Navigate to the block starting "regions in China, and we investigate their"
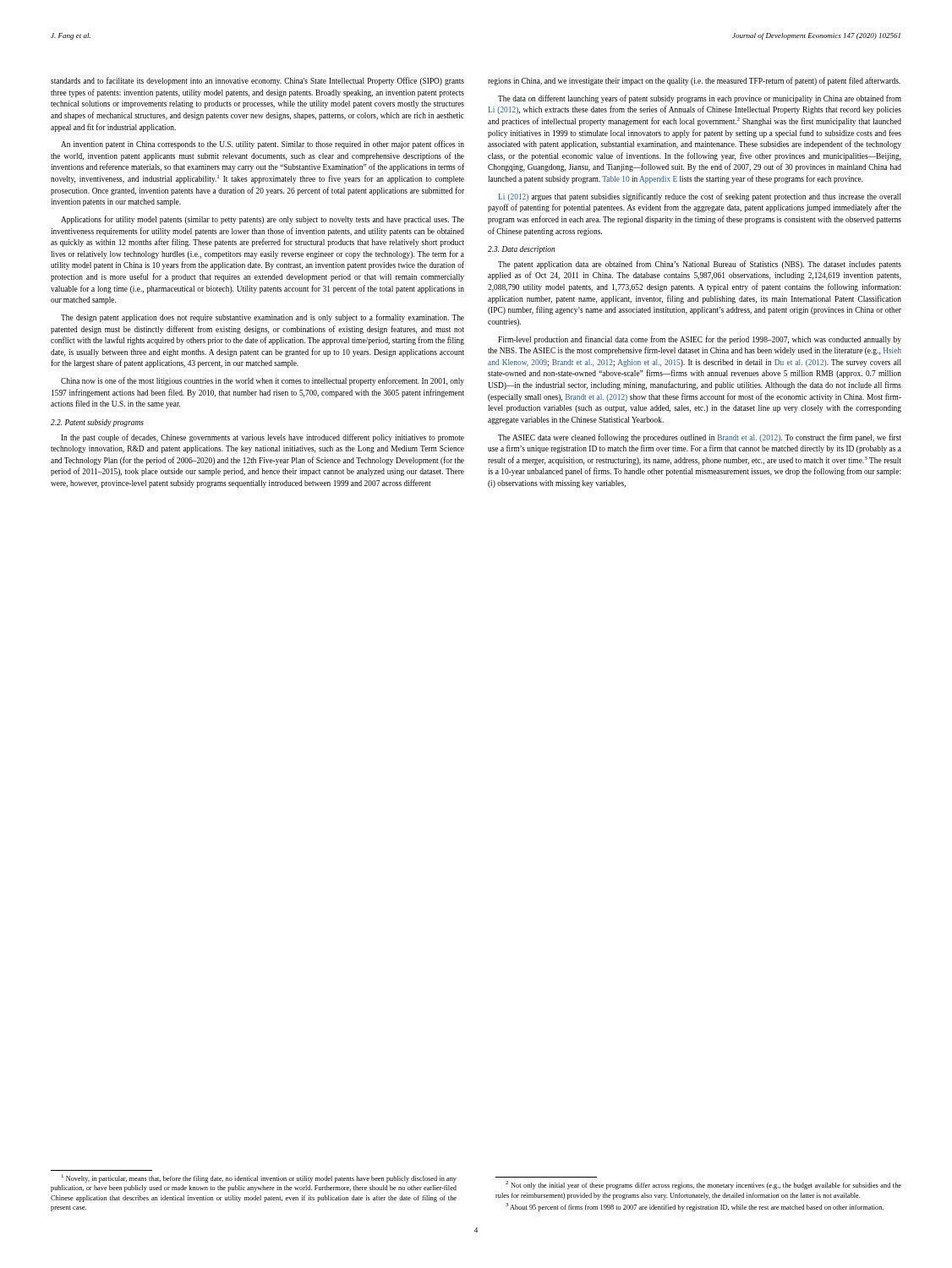The width and height of the screenshot is (952, 1268). [695, 82]
